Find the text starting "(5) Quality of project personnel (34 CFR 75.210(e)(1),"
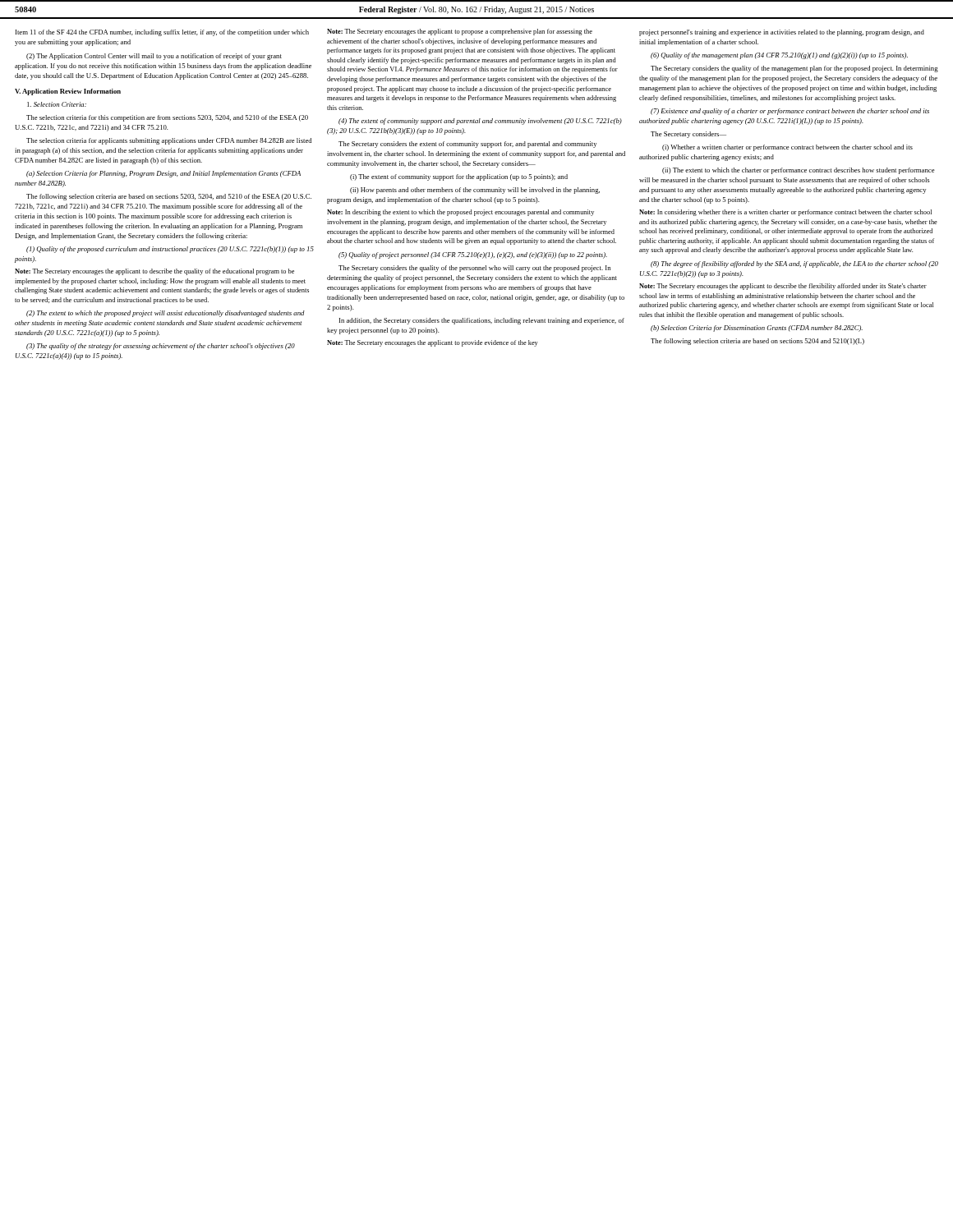 [x=473, y=254]
